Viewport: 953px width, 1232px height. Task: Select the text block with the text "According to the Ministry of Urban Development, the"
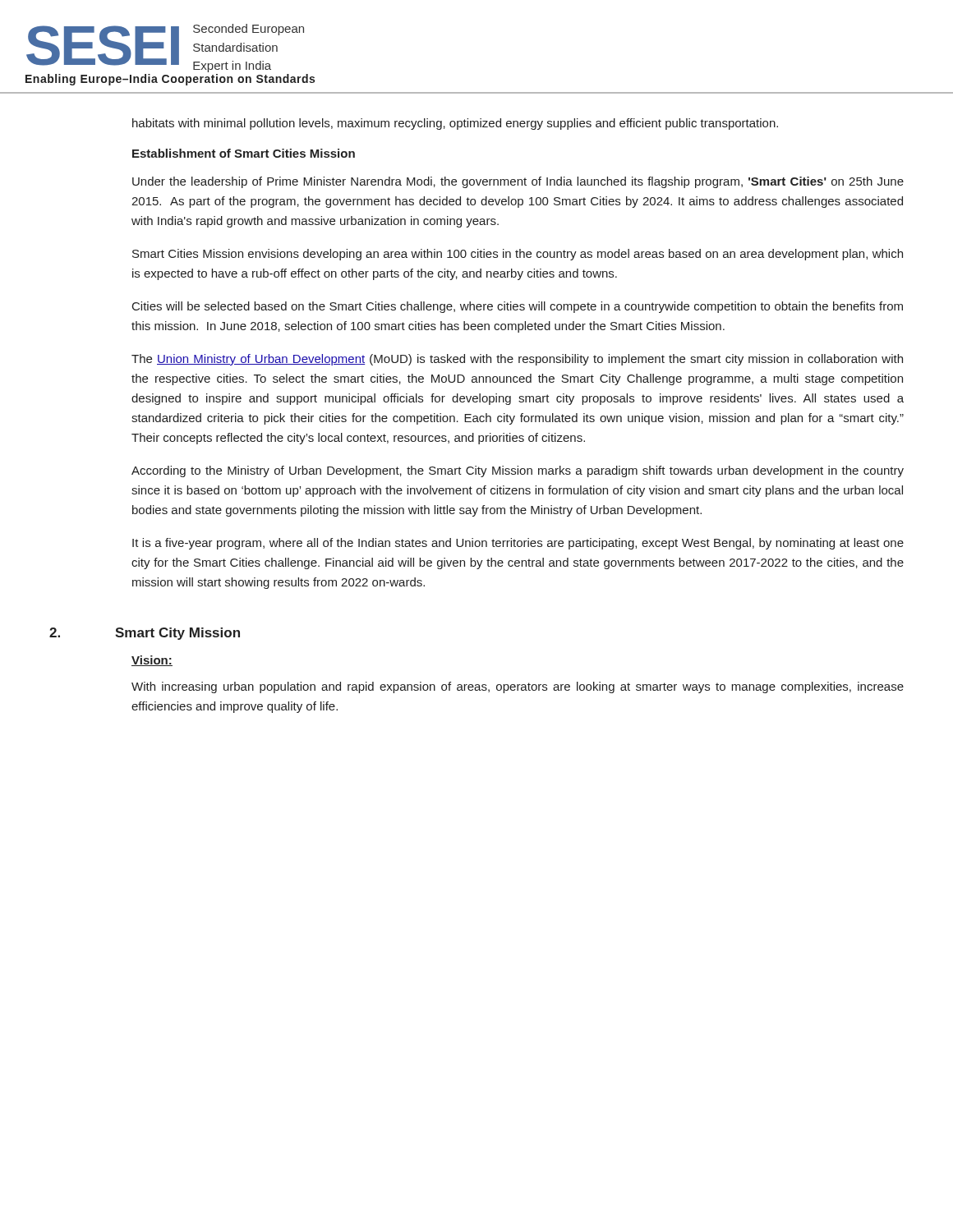518,490
